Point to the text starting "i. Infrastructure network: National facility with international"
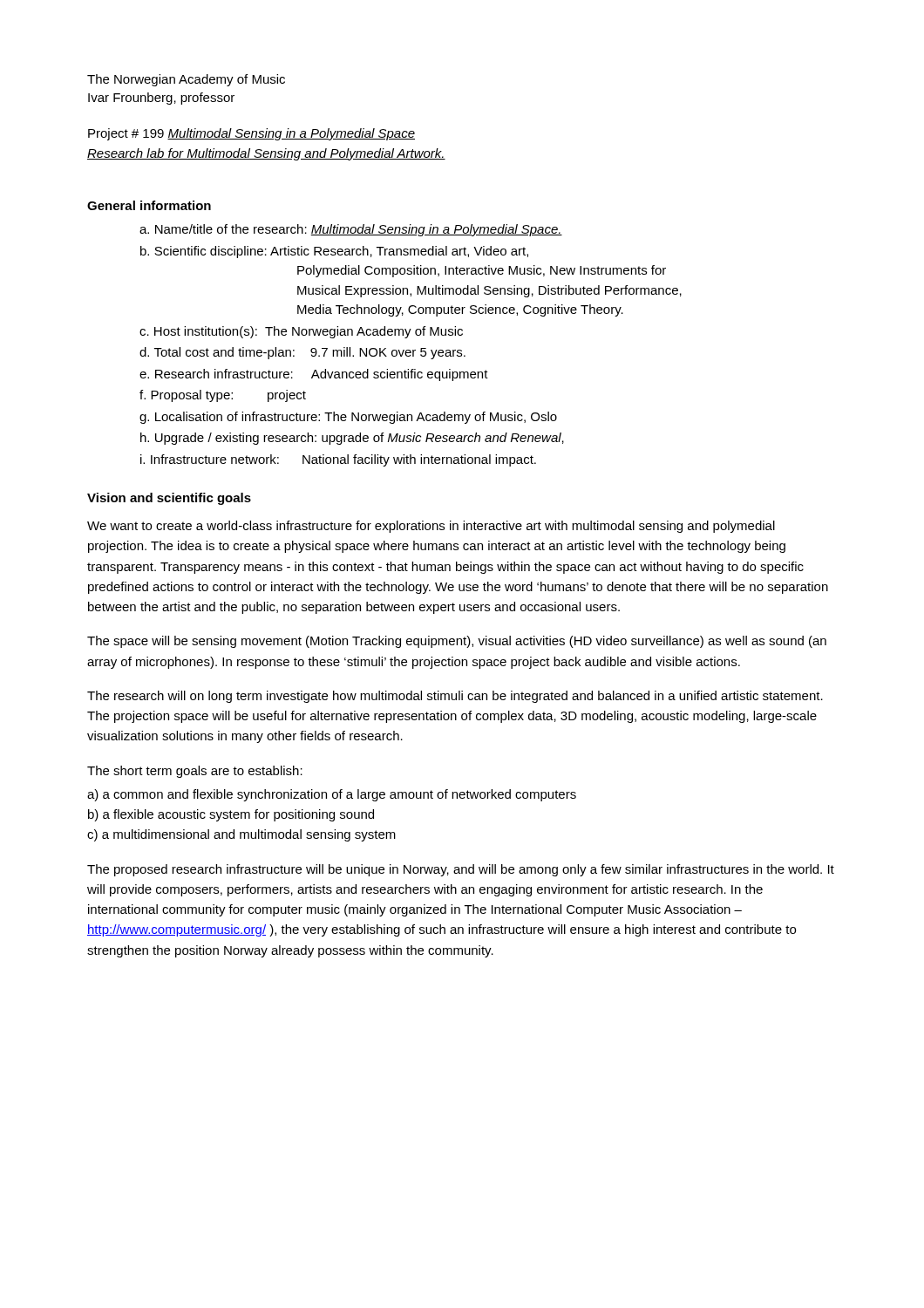924x1308 pixels. (x=338, y=459)
